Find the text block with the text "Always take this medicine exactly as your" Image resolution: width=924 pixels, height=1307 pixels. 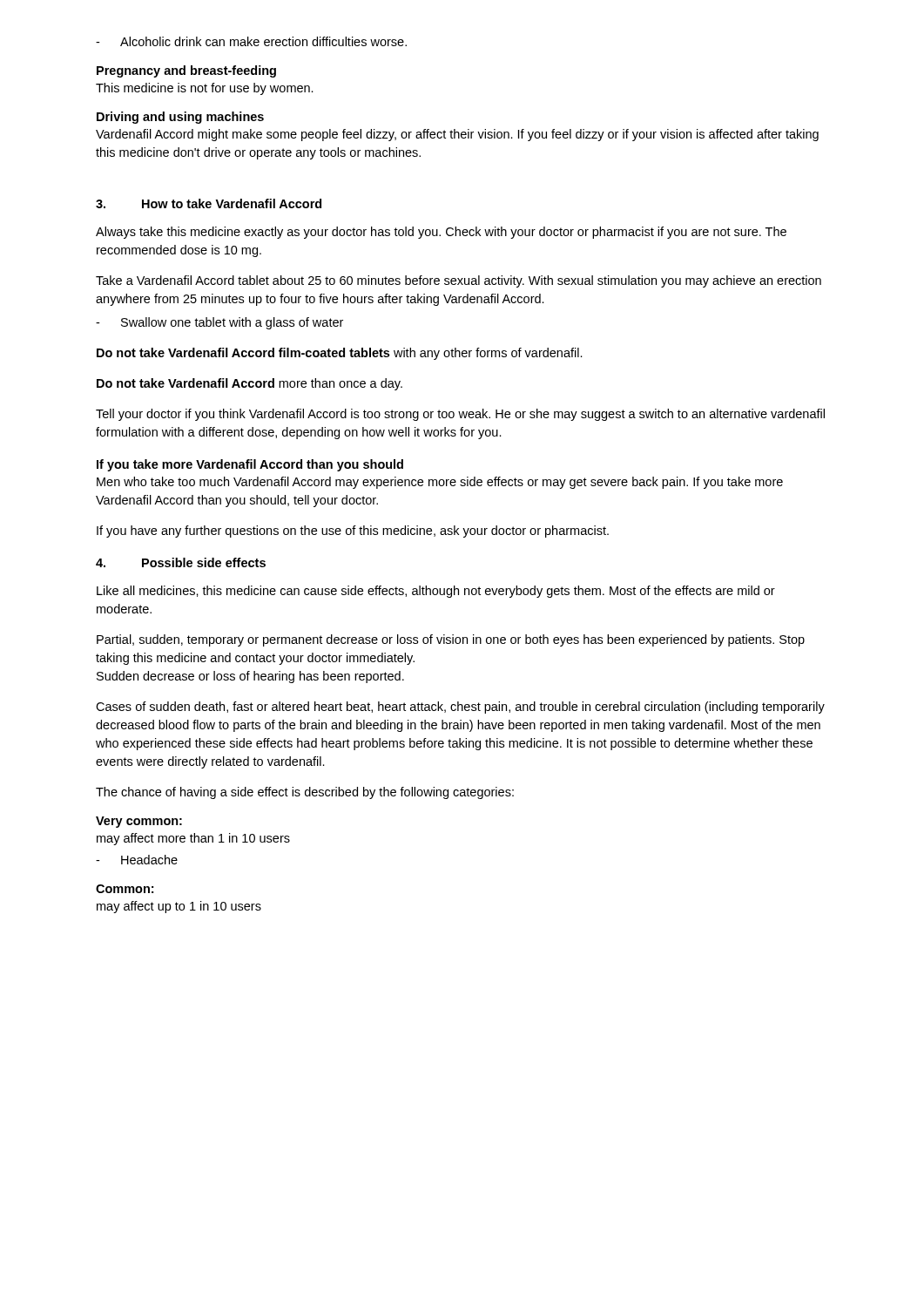(x=441, y=241)
